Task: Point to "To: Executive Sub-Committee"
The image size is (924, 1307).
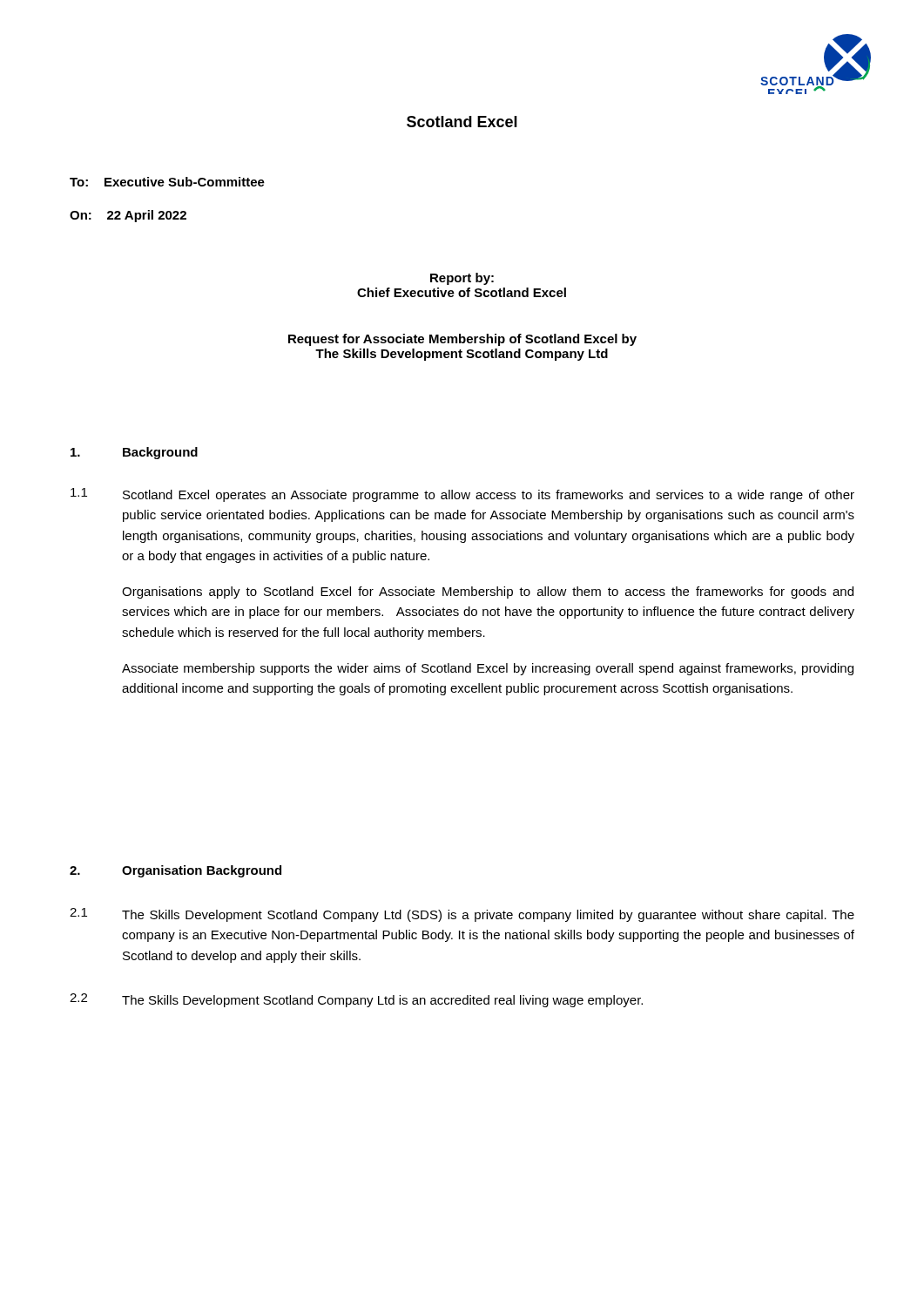Action: coord(167,182)
